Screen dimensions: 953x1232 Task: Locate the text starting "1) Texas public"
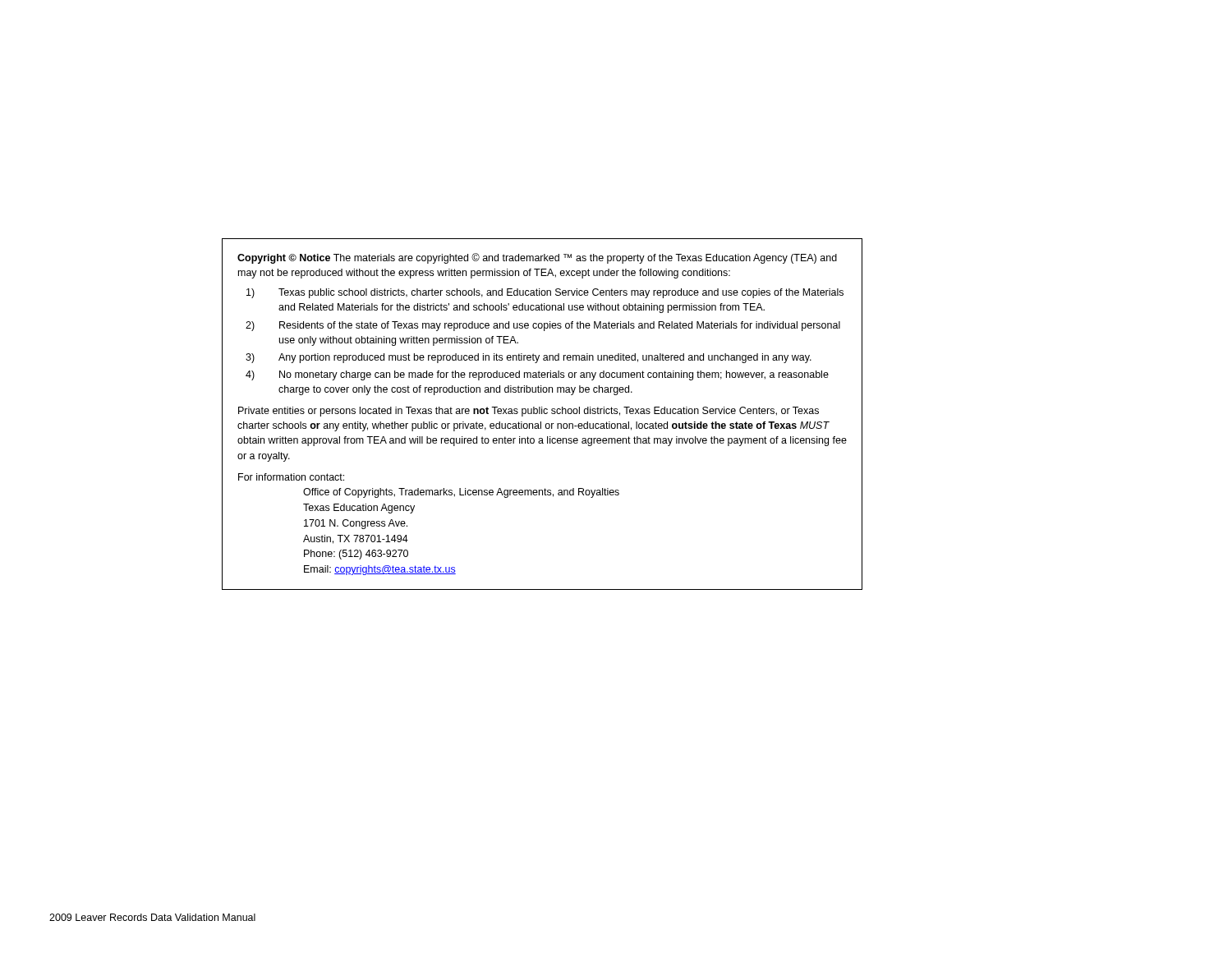pos(542,300)
